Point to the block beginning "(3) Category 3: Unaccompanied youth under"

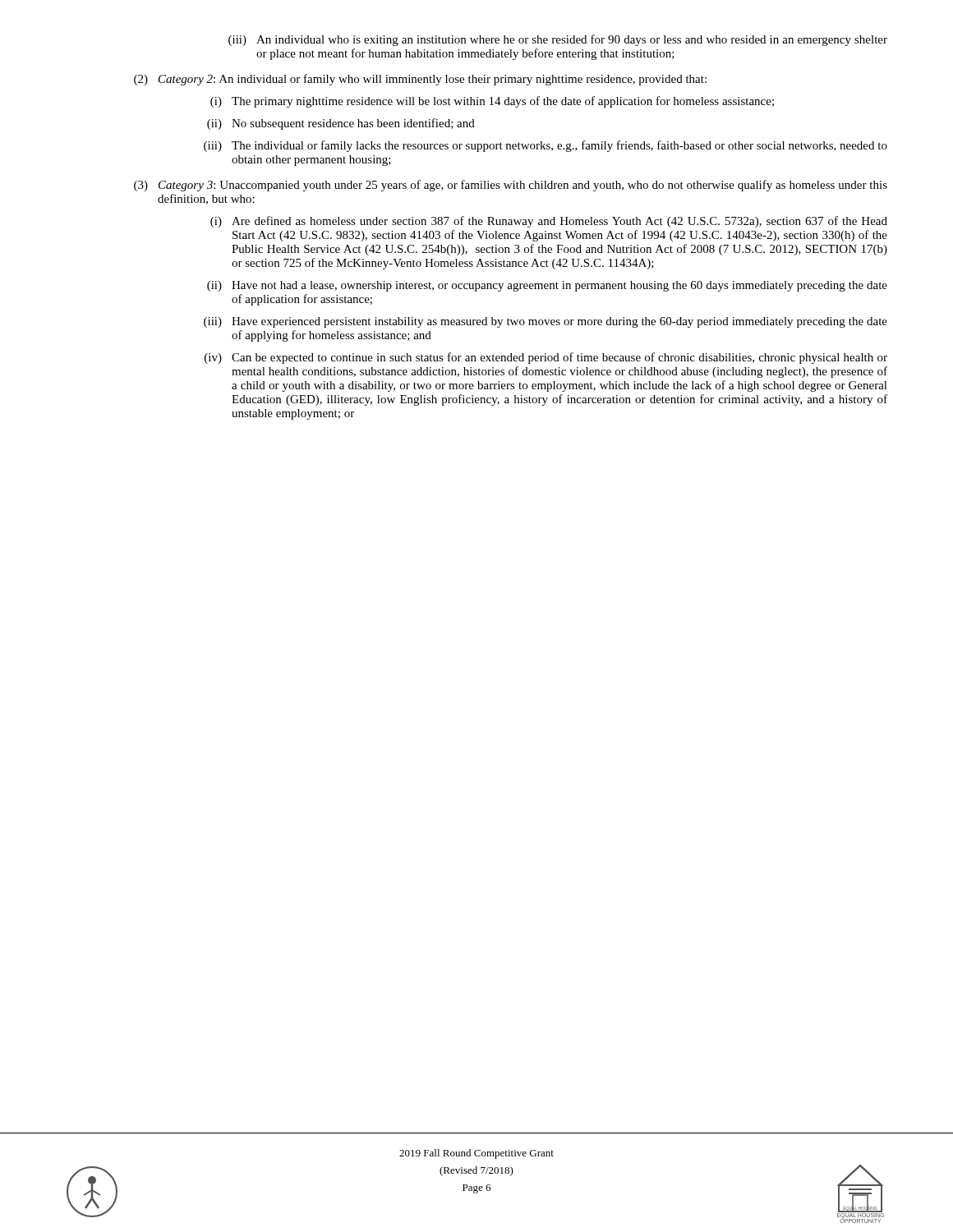tap(493, 192)
